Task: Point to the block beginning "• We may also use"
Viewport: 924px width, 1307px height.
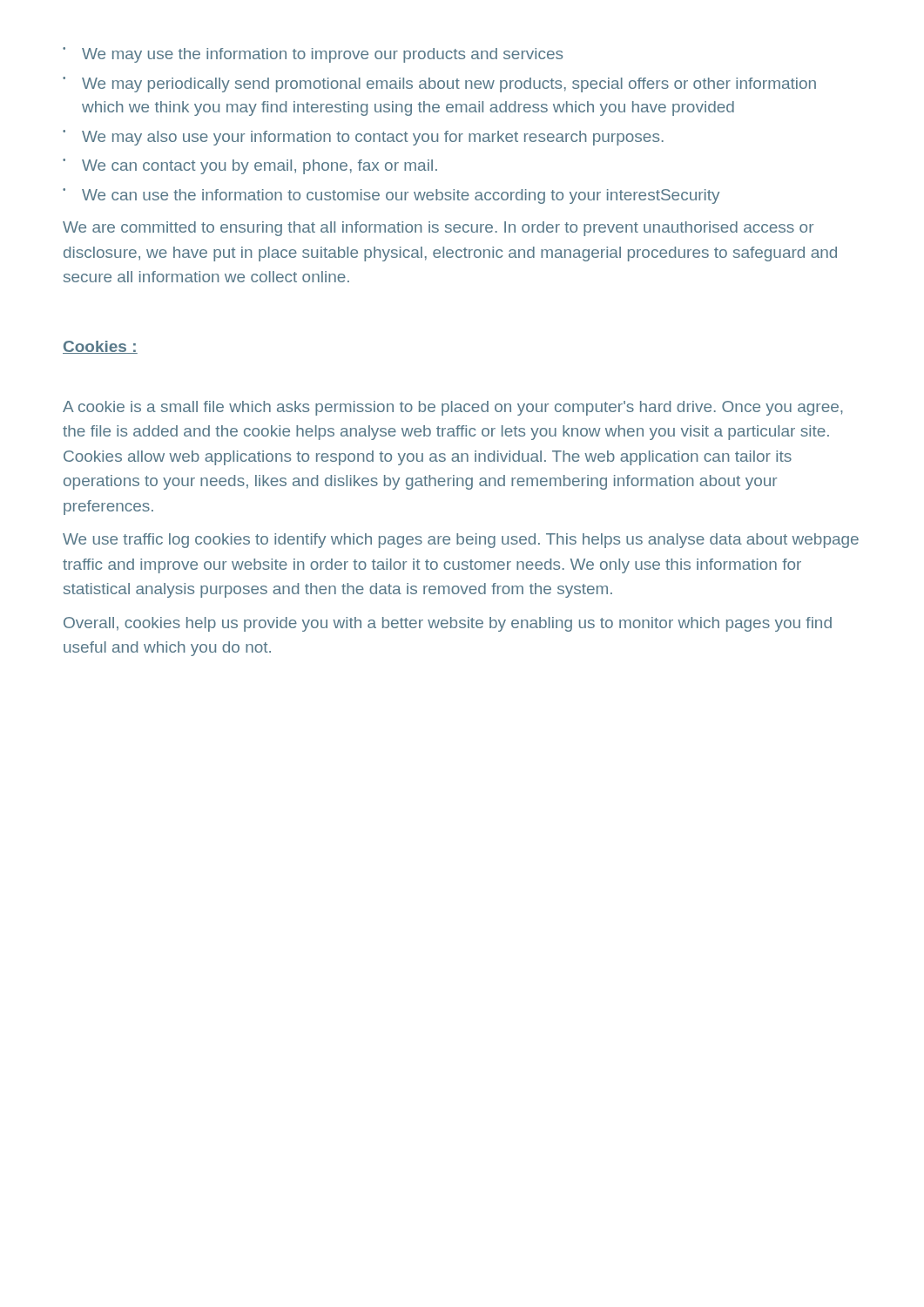Action: (462, 136)
